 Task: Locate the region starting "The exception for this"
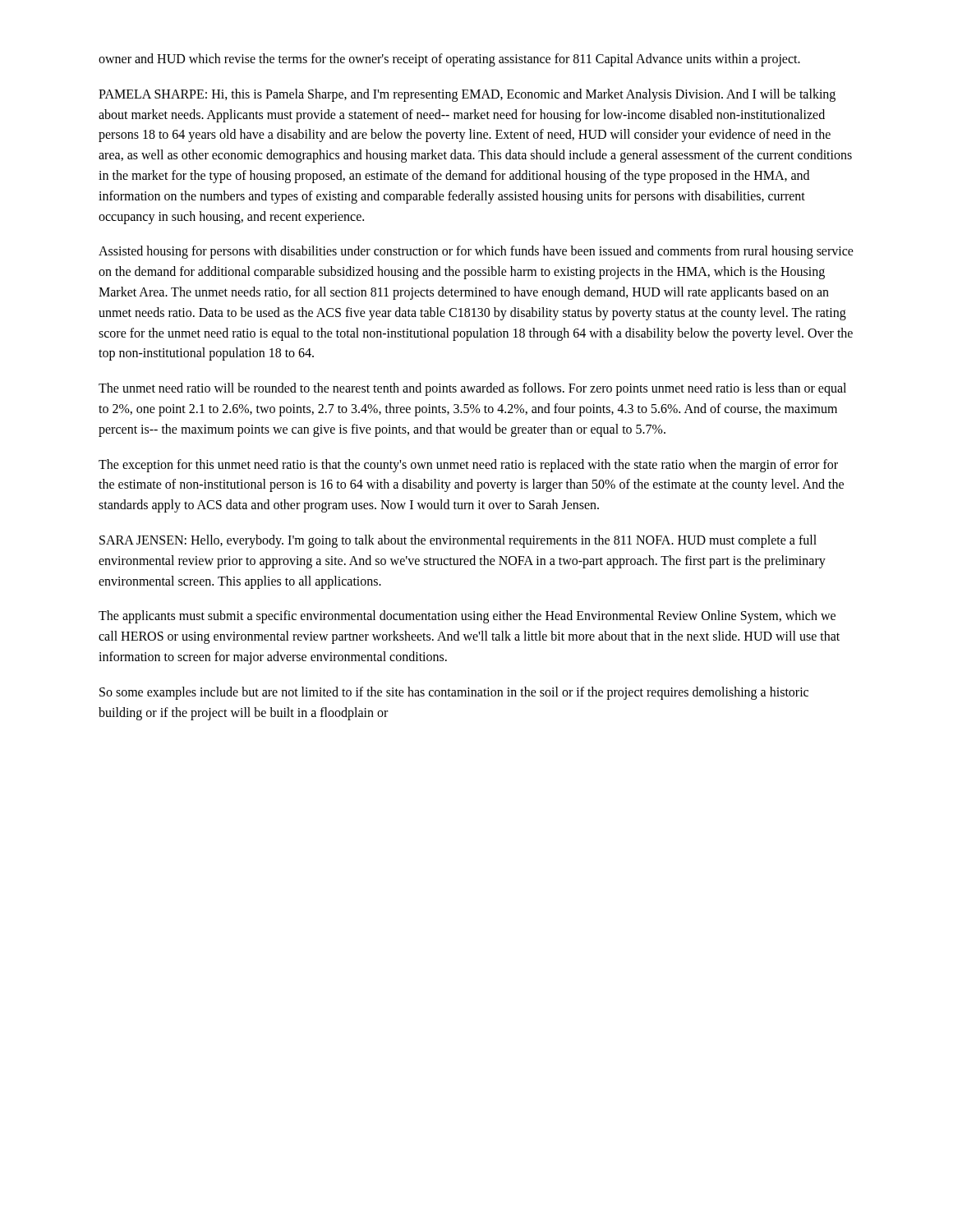pos(471,484)
